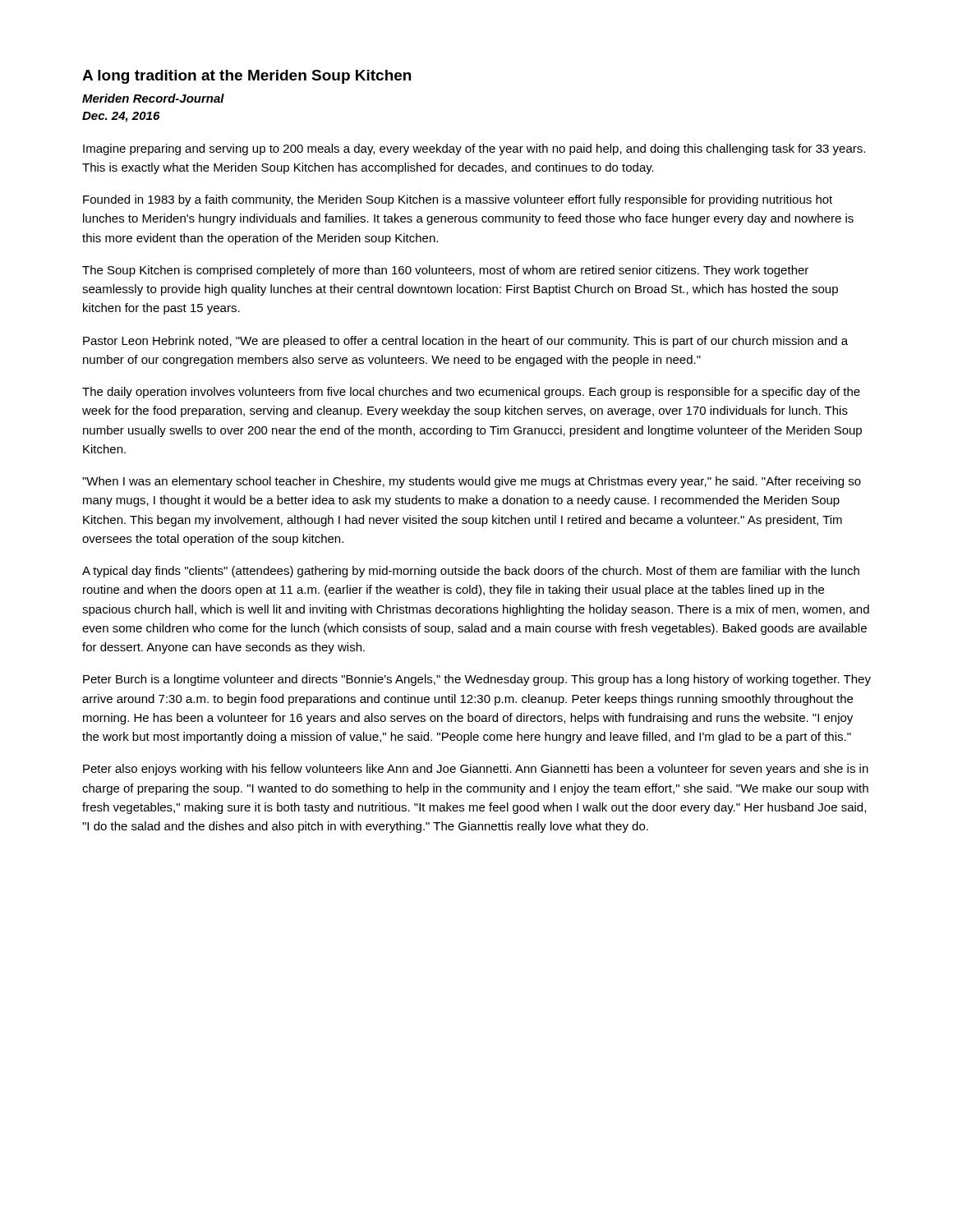The height and width of the screenshot is (1232, 953).
Task: Select the block starting ""When I was an elementary"
Action: [x=472, y=510]
